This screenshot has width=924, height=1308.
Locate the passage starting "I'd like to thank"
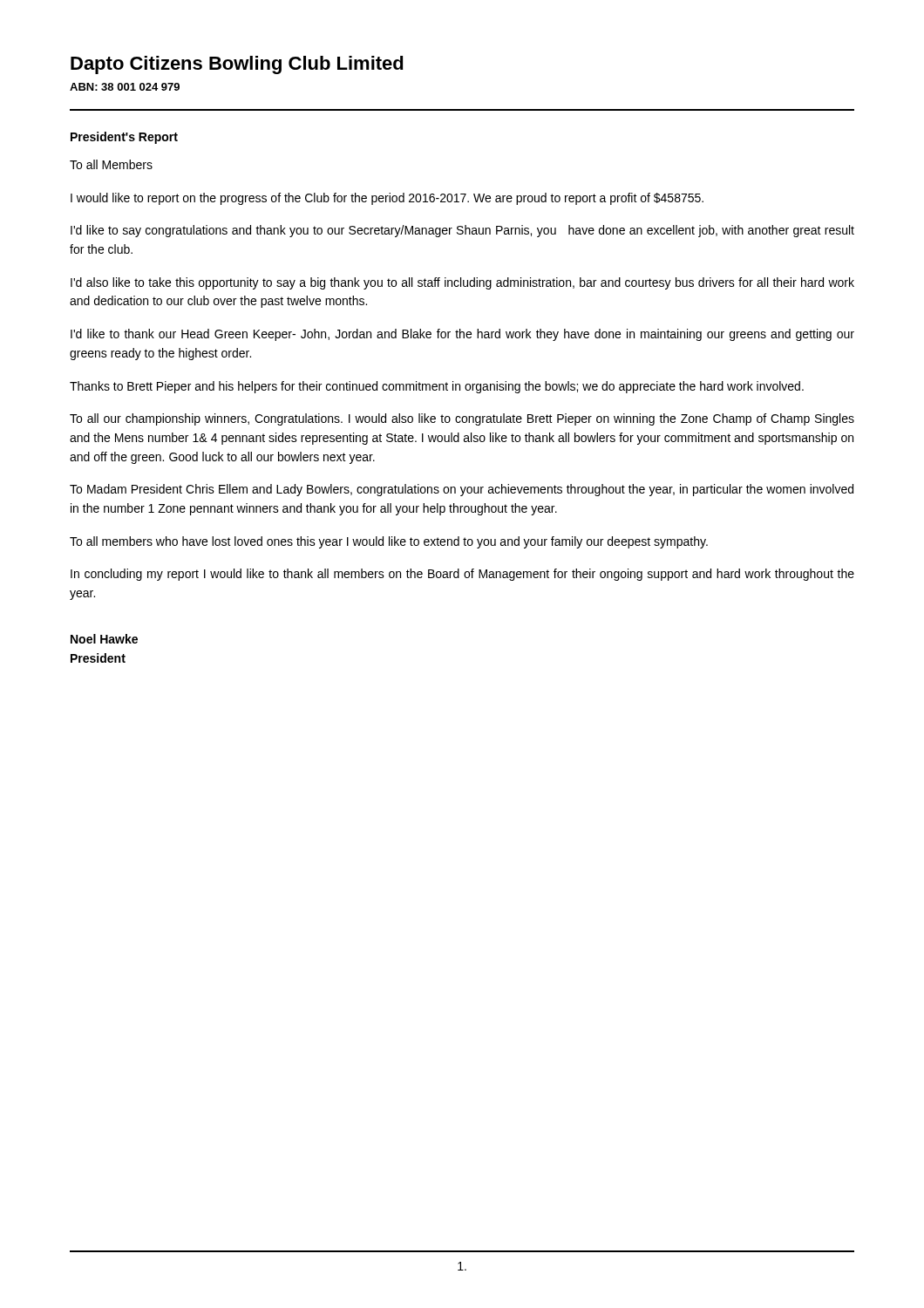coord(462,344)
